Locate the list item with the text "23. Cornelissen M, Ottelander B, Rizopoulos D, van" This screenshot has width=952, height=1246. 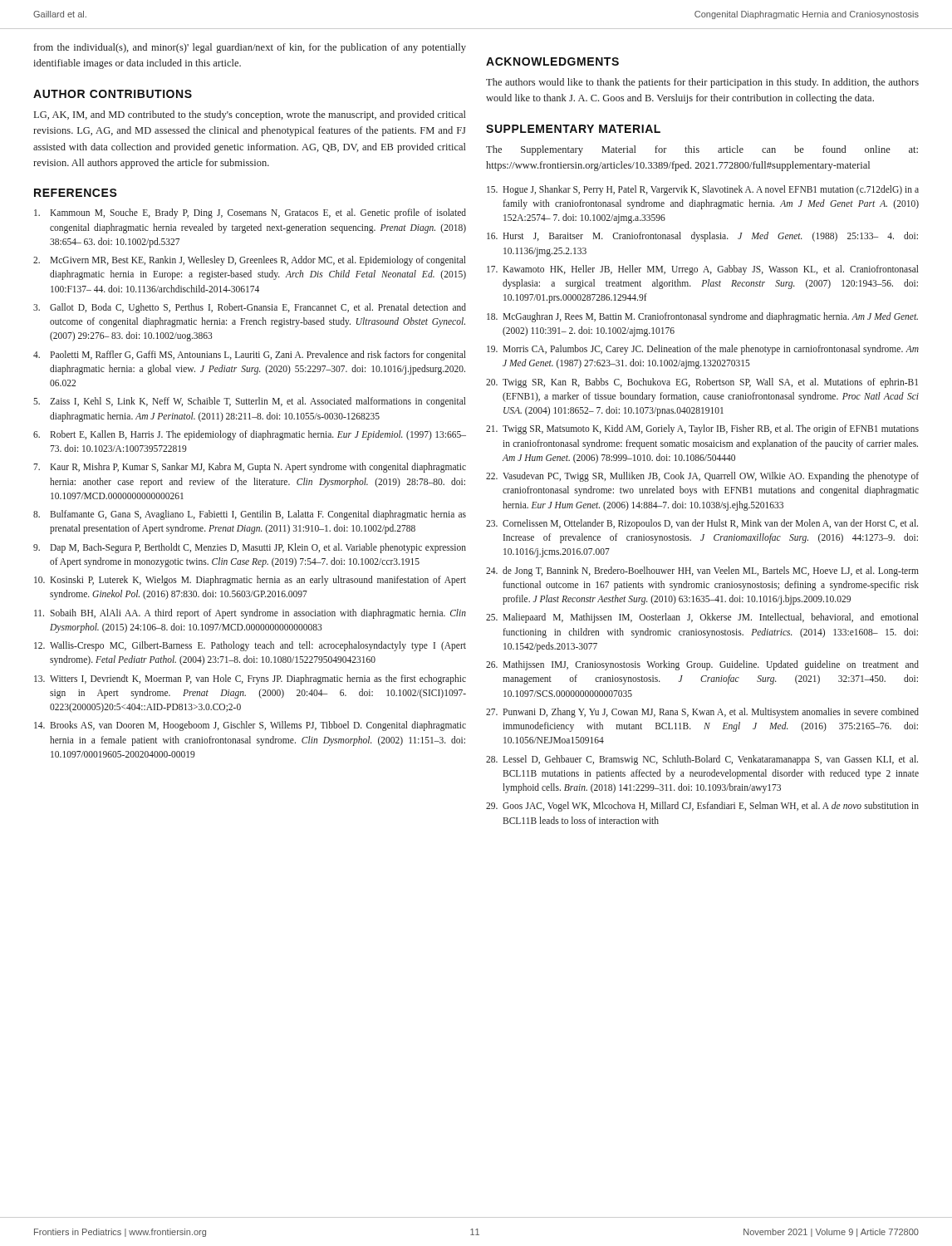click(702, 538)
